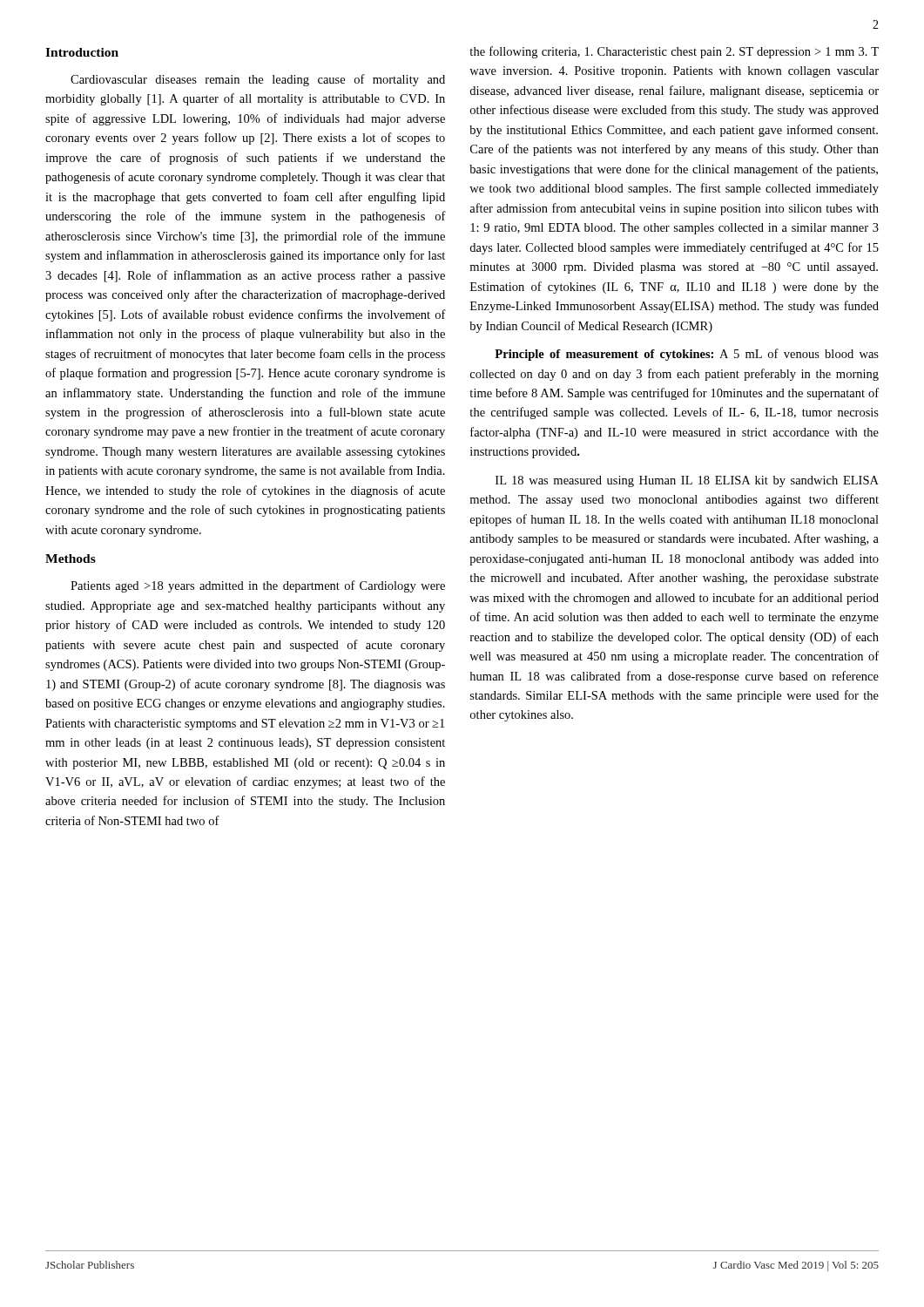Screen dimensions: 1307x924
Task: Locate the block starting "Cardiovascular diseases remain the leading cause of mortality"
Action: (245, 305)
